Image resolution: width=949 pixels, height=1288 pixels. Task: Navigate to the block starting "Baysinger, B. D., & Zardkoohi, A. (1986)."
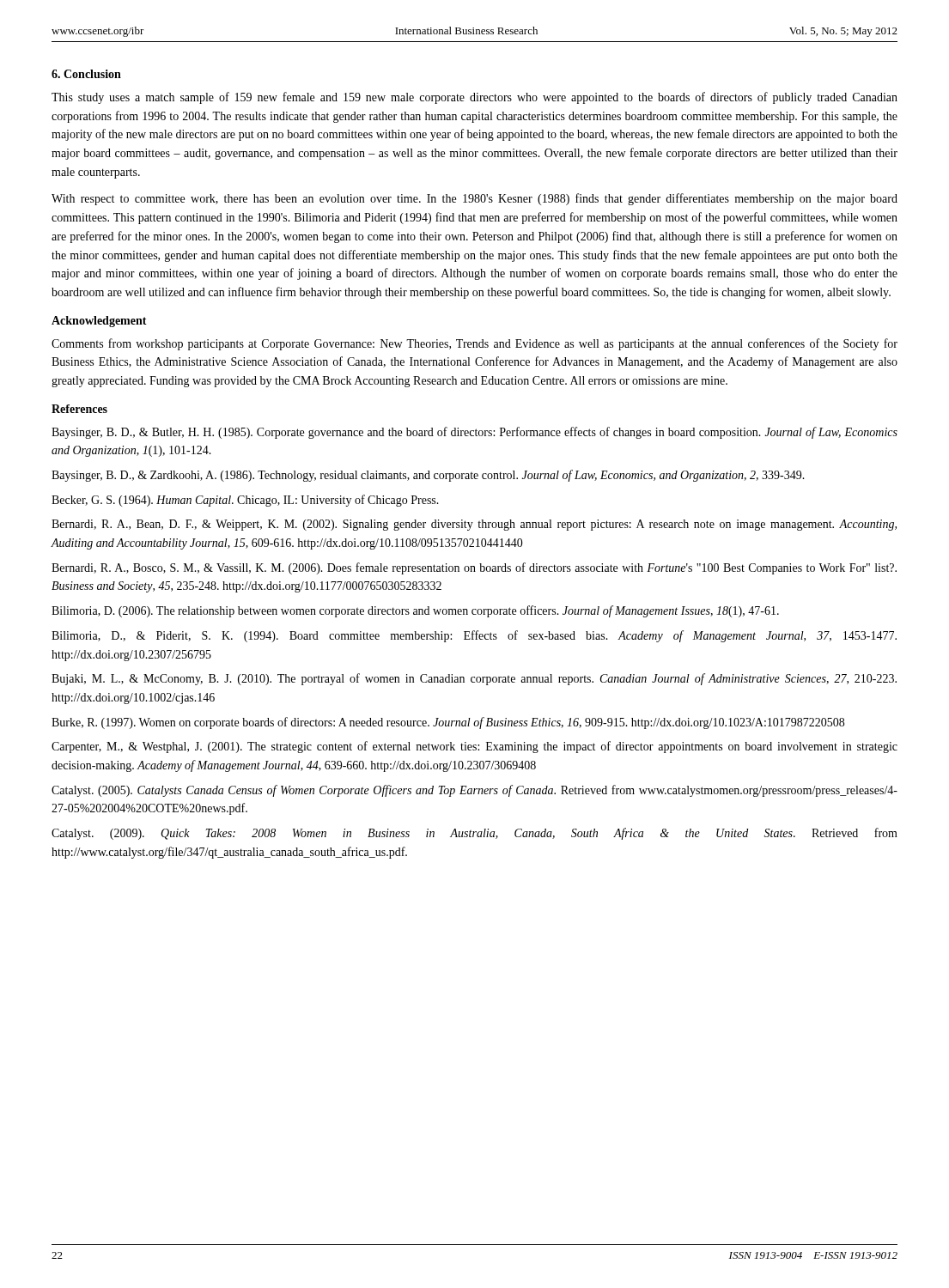[428, 475]
